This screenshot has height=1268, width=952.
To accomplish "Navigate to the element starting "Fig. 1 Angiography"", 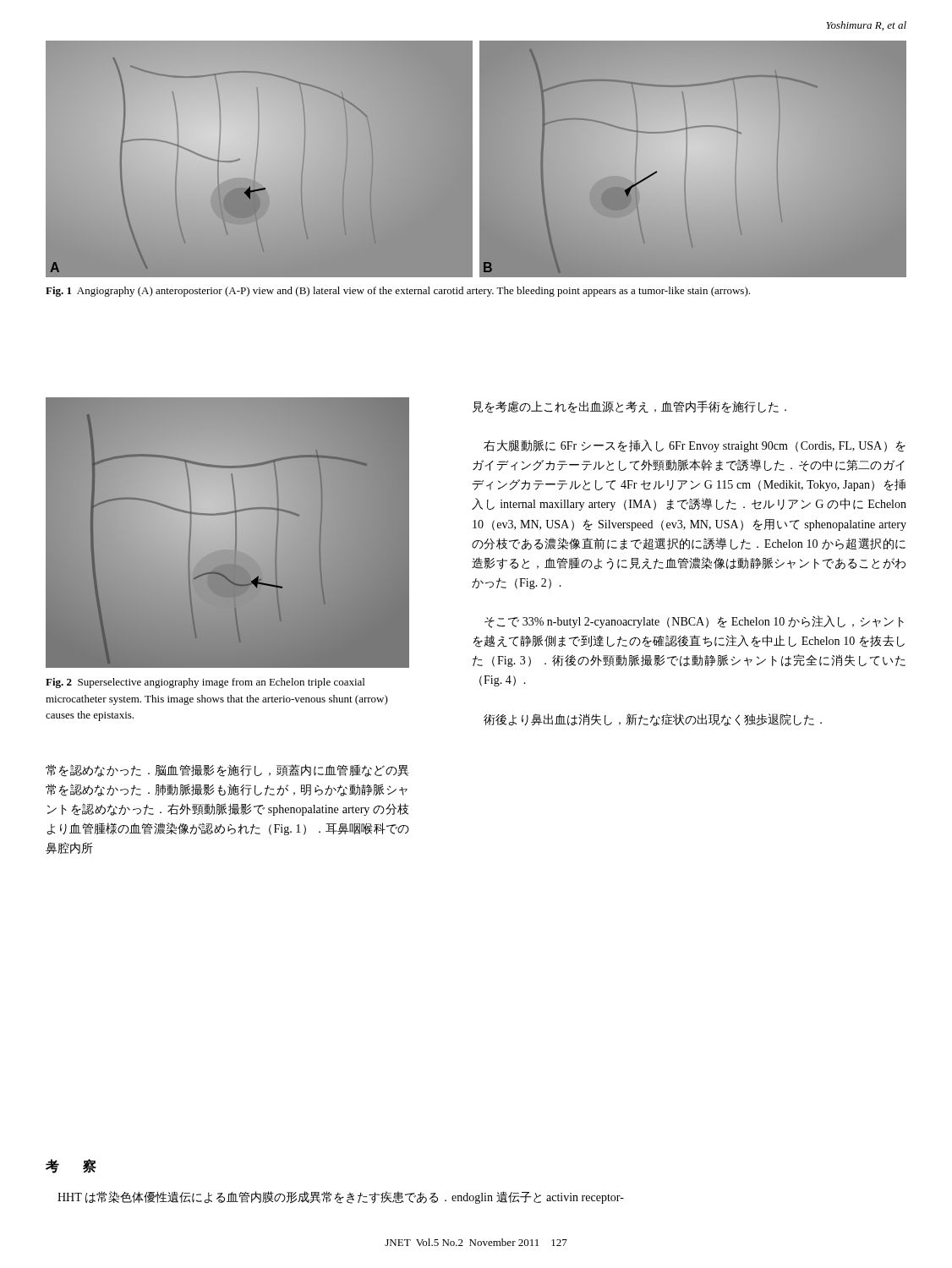I will click(398, 290).
